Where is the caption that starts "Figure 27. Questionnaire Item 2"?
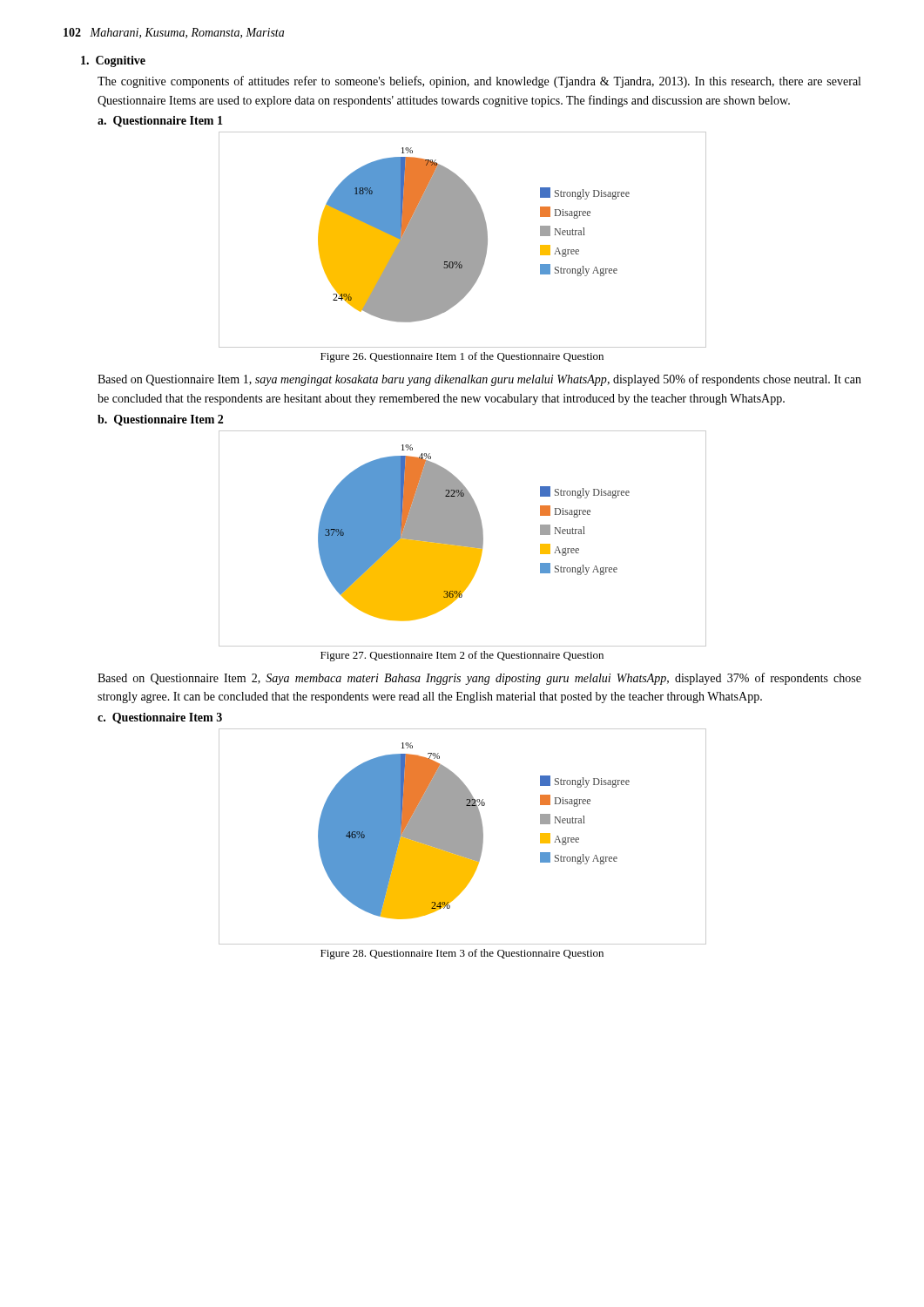 coord(462,655)
